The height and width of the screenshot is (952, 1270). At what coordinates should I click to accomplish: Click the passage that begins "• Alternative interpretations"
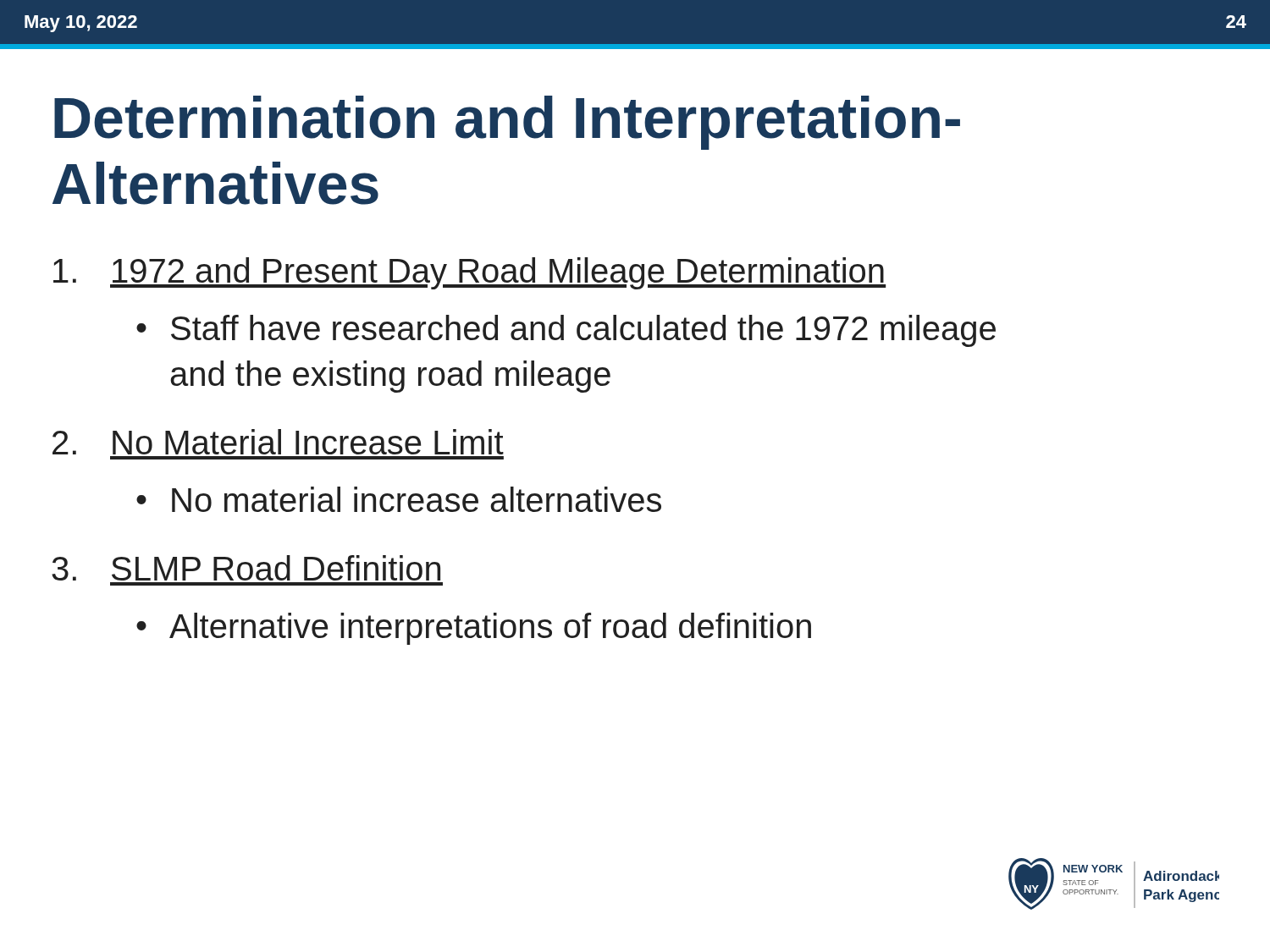point(474,627)
